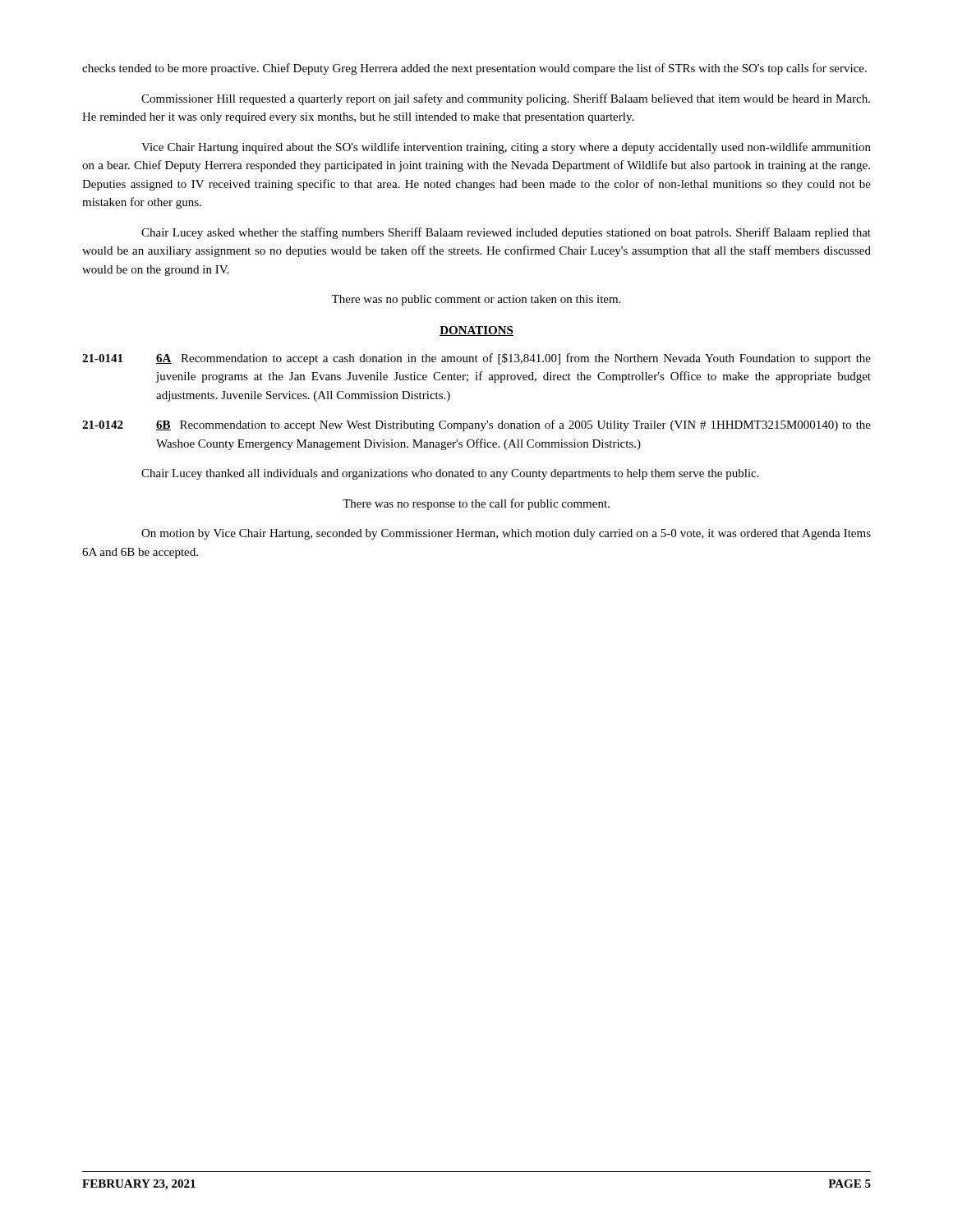Click the passage that begins "Vice Chair Hartung inquired about the"
Image resolution: width=953 pixels, height=1232 pixels.
click(x=476, y=174)
